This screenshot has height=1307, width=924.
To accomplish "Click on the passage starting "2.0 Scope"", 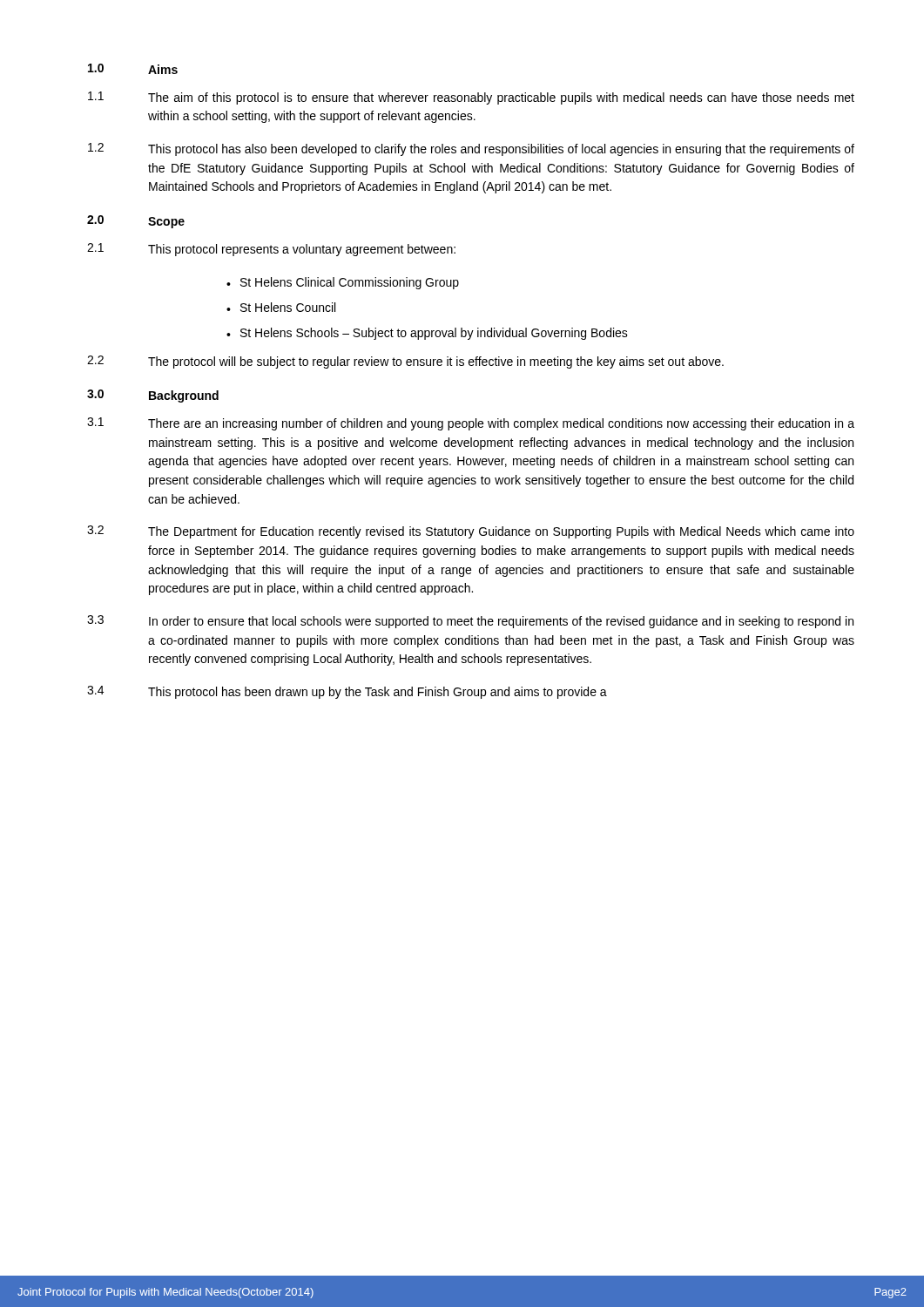I will pos(163,222).
